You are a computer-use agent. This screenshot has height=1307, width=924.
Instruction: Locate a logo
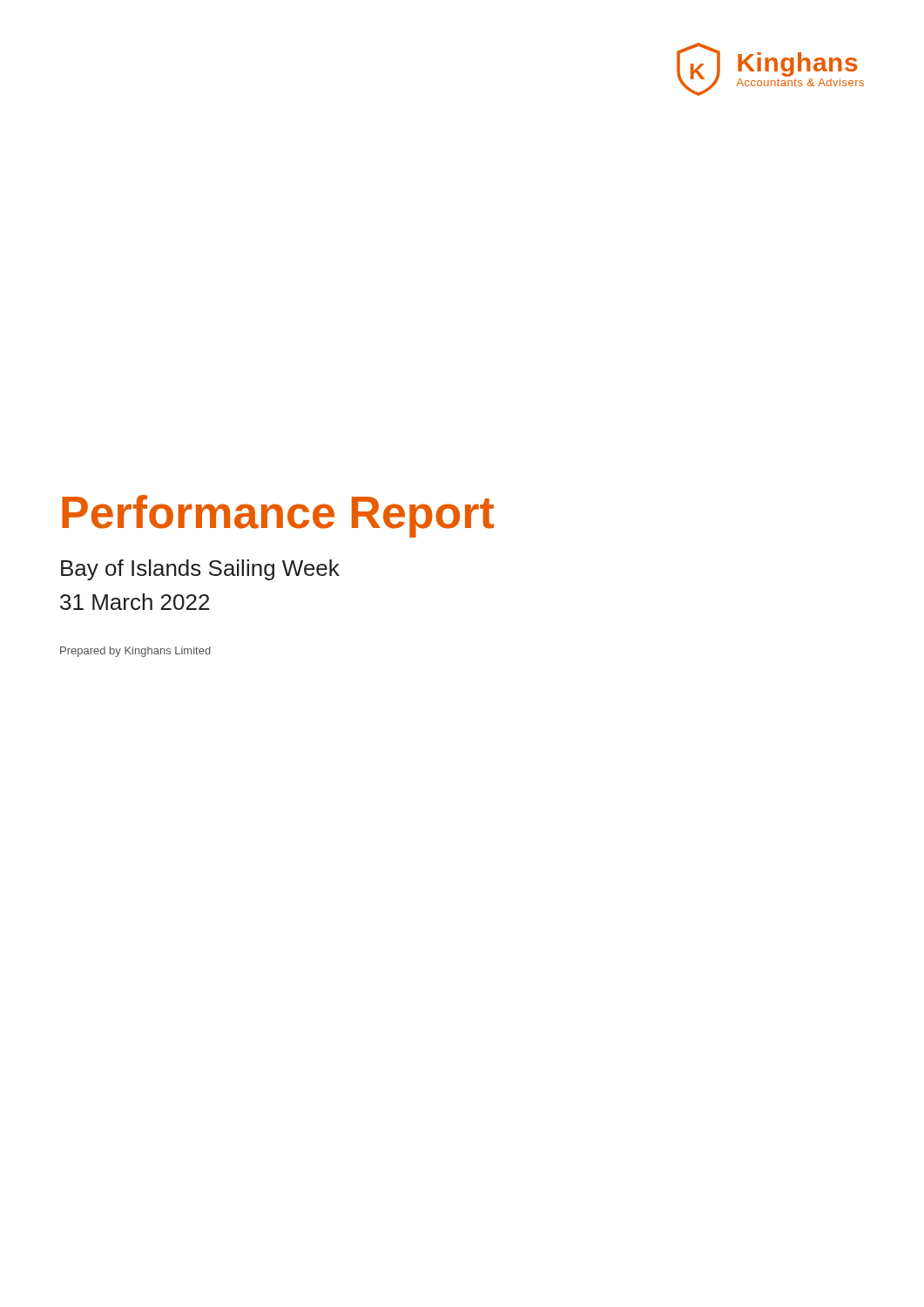[x=768, y=69]
